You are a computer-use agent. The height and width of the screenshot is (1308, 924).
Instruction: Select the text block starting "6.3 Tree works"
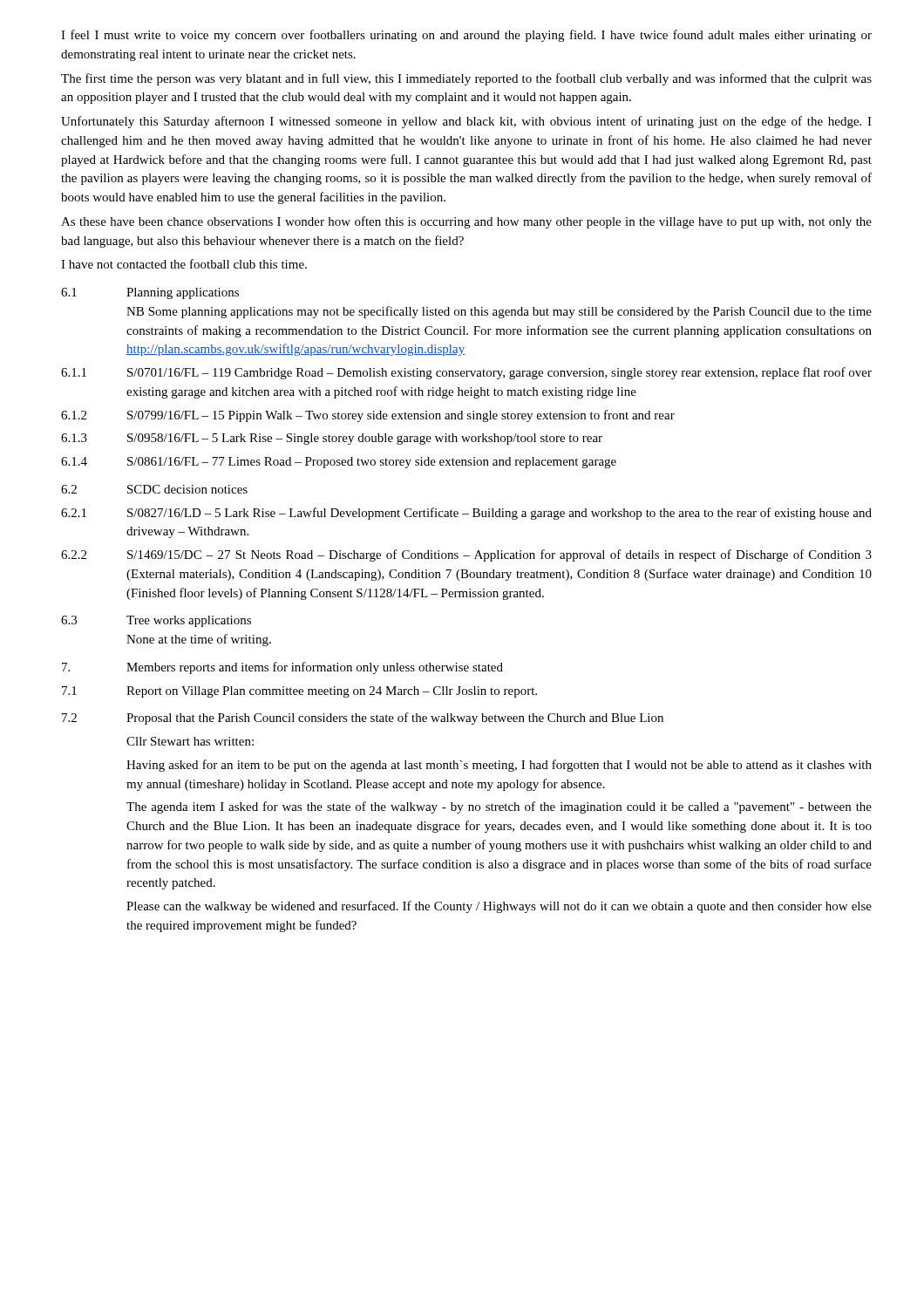coord(156,621)
